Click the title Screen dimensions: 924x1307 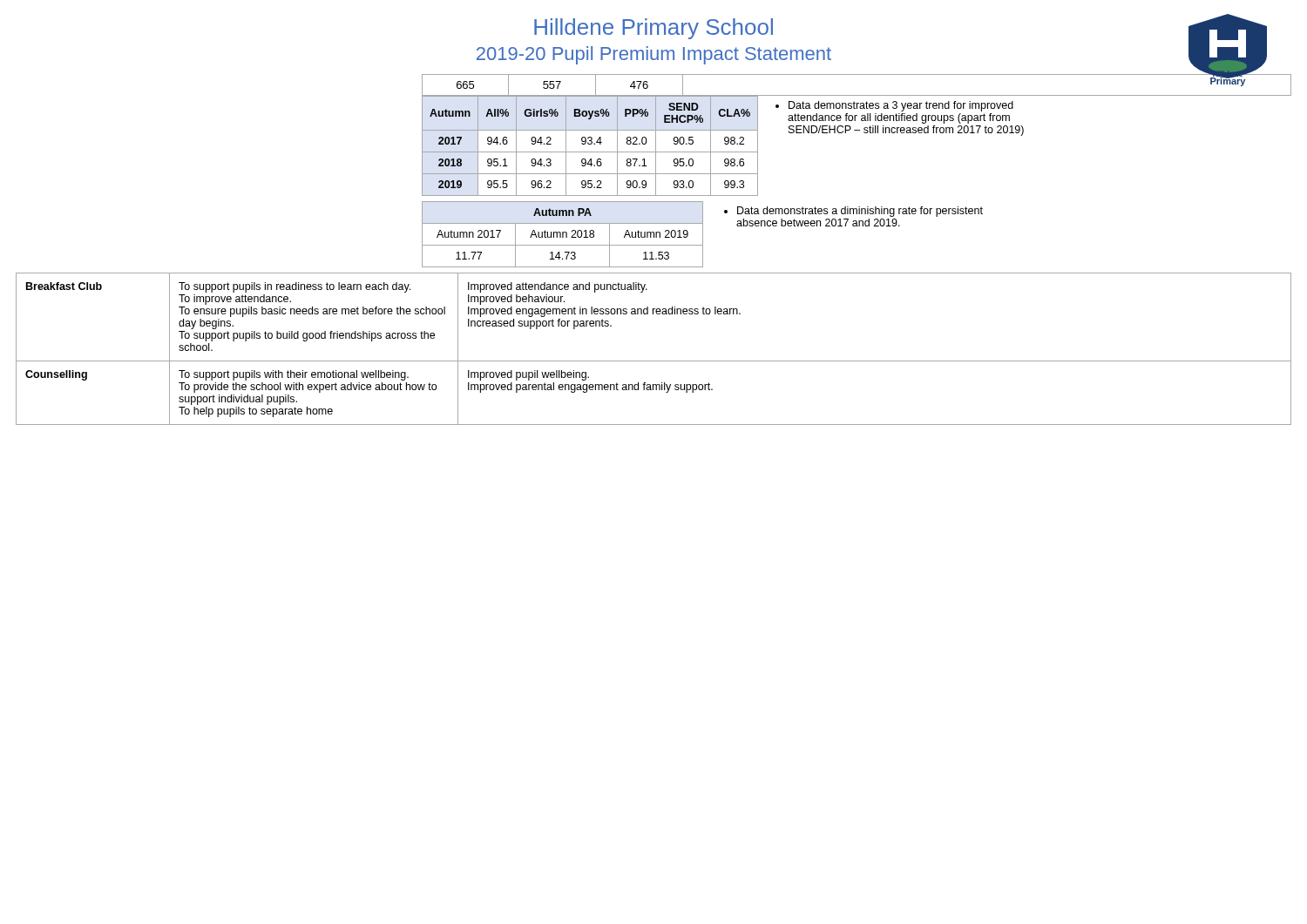coord(654,27)
